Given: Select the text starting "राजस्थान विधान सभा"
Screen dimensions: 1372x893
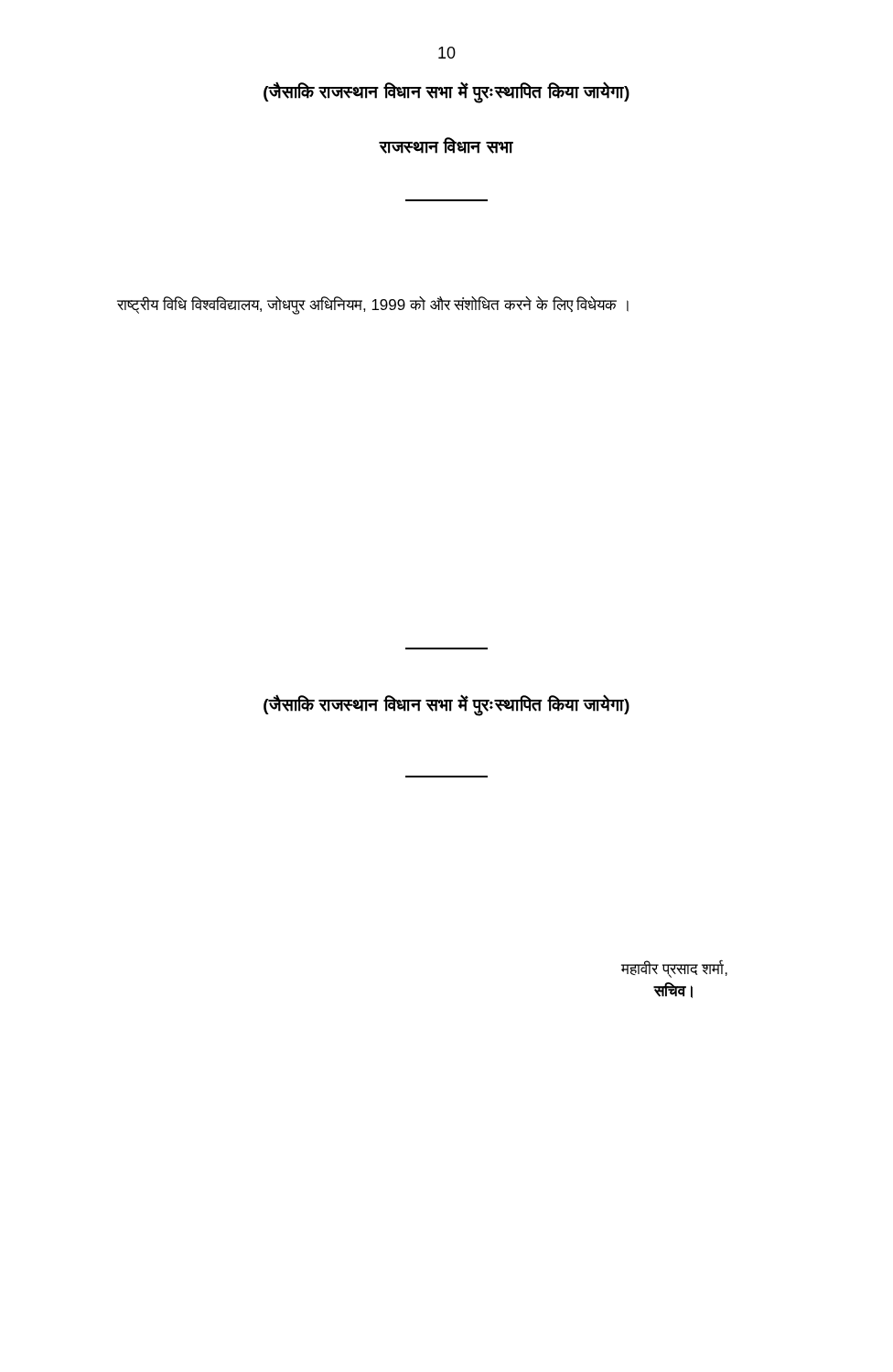Looking at the screenshot, I should pyautogui.click(x=446, y=147).
